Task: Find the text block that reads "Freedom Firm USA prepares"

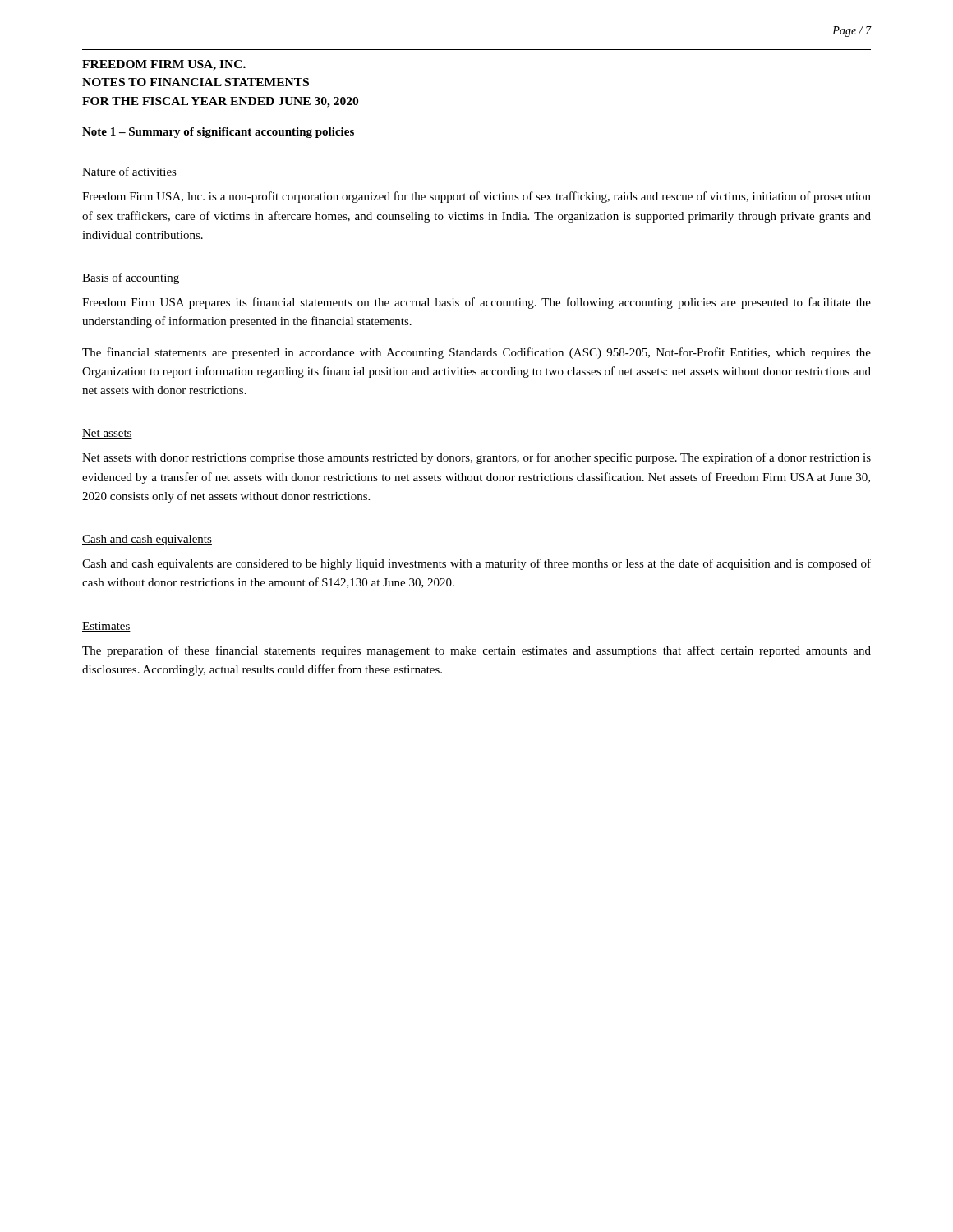Action: coord(476,312)
